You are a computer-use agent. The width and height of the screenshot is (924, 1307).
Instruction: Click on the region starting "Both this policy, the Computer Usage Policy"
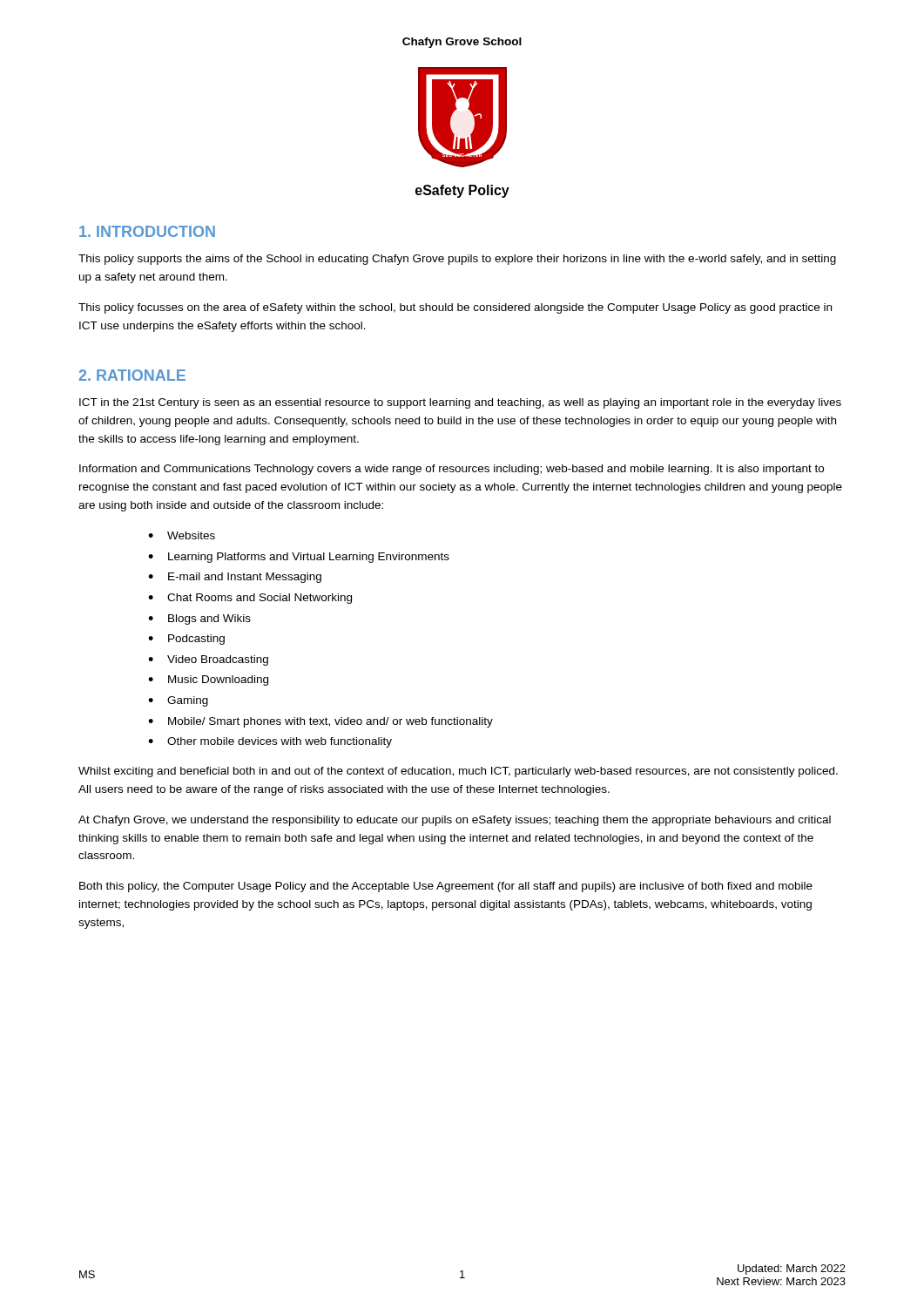(445, 904)
